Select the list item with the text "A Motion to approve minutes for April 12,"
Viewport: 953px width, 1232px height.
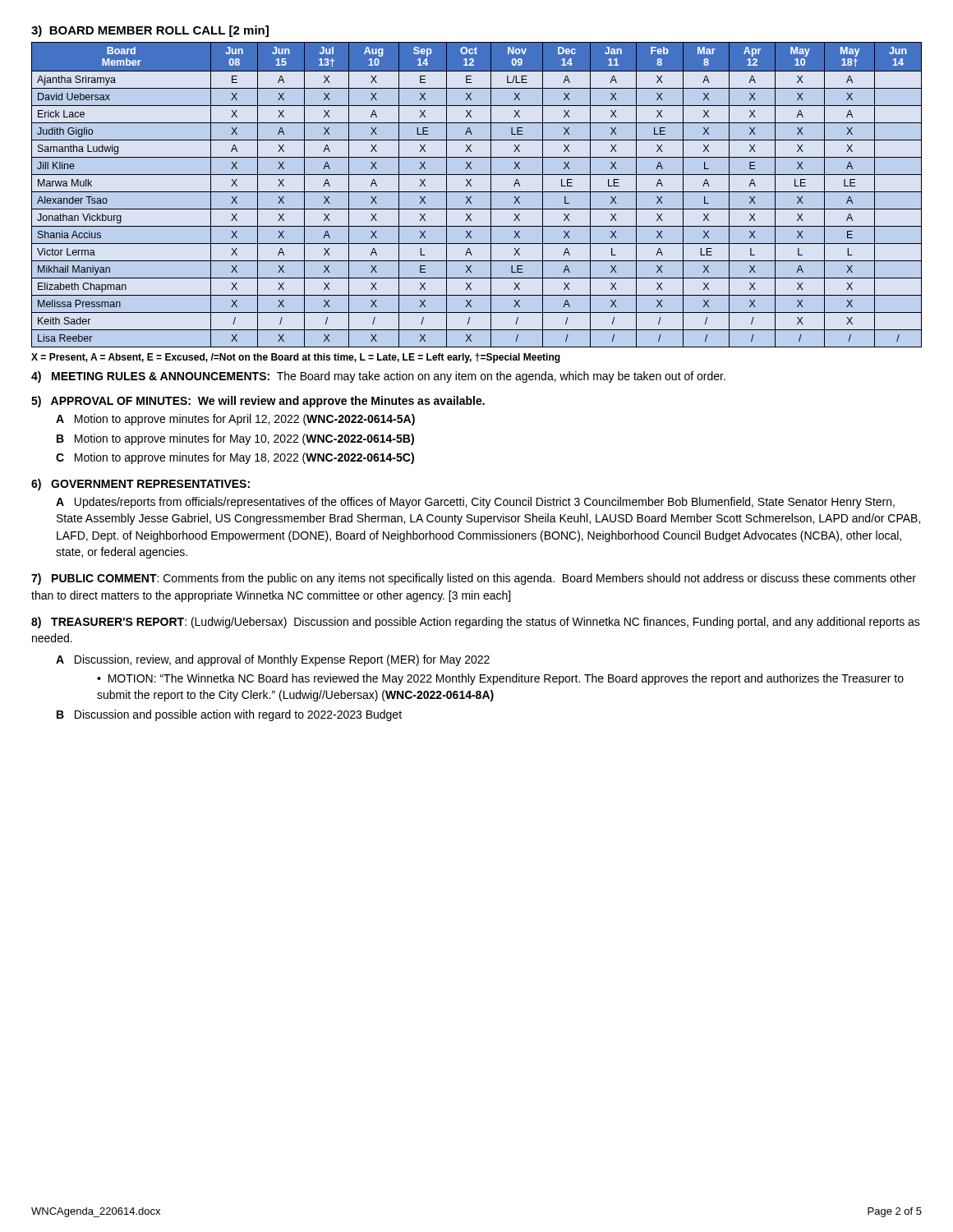tap(235, 419)
